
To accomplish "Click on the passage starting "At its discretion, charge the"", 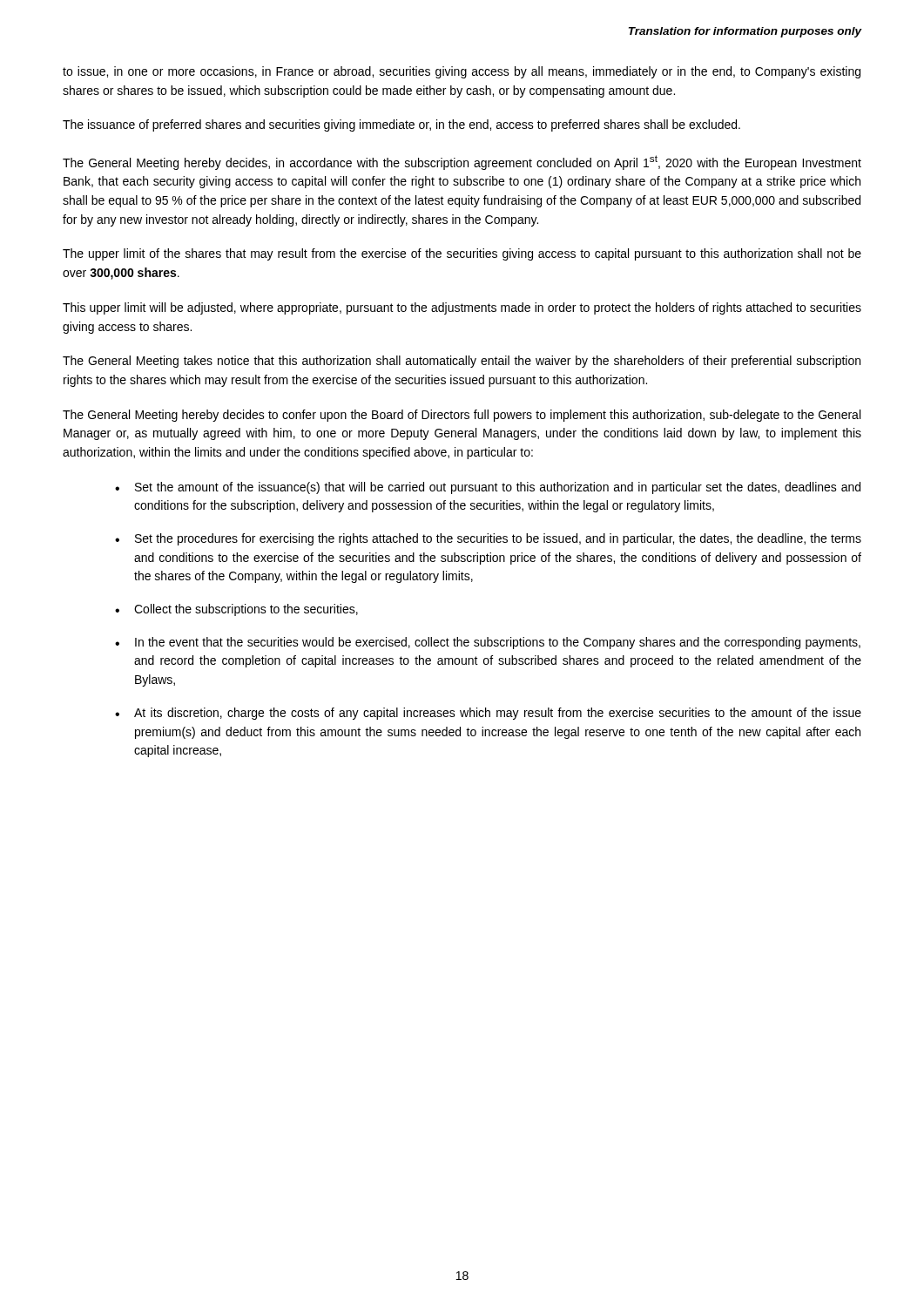I will pyautogui.click(x=498, y=732).
